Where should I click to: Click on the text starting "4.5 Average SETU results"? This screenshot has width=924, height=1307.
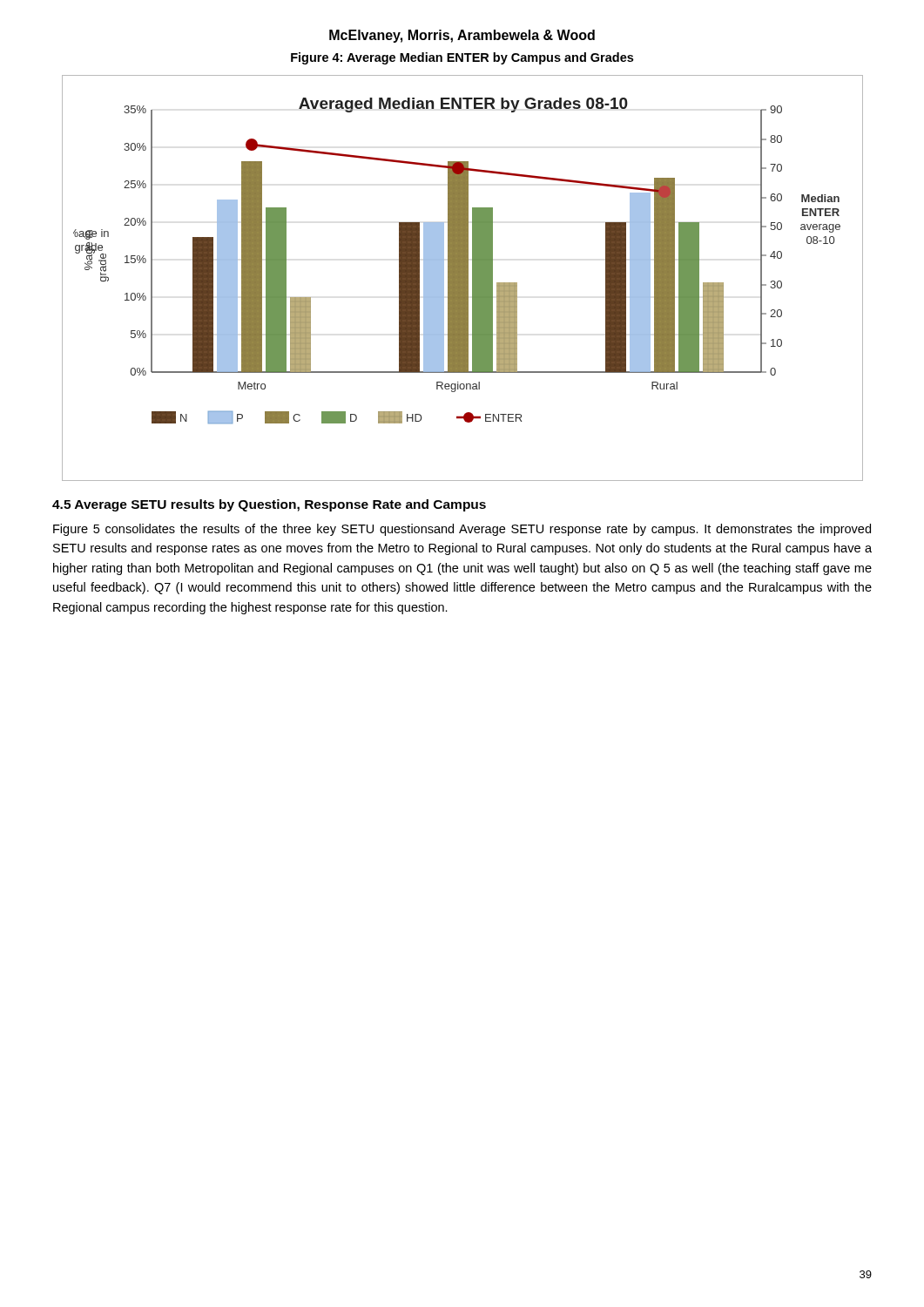pyautogui.click(x=269, y=504)
